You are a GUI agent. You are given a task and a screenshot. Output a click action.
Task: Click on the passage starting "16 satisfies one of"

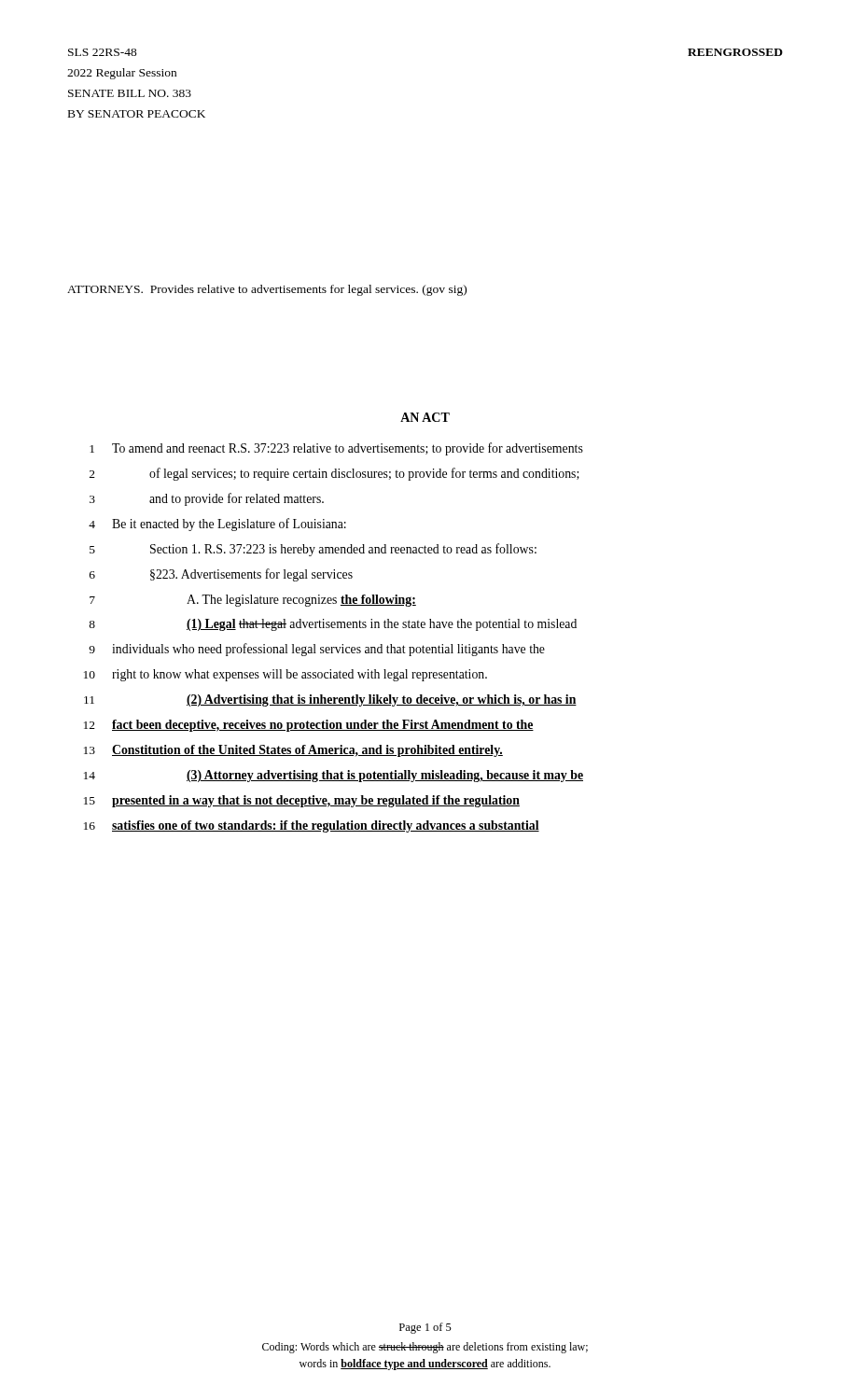coord(425,826)
